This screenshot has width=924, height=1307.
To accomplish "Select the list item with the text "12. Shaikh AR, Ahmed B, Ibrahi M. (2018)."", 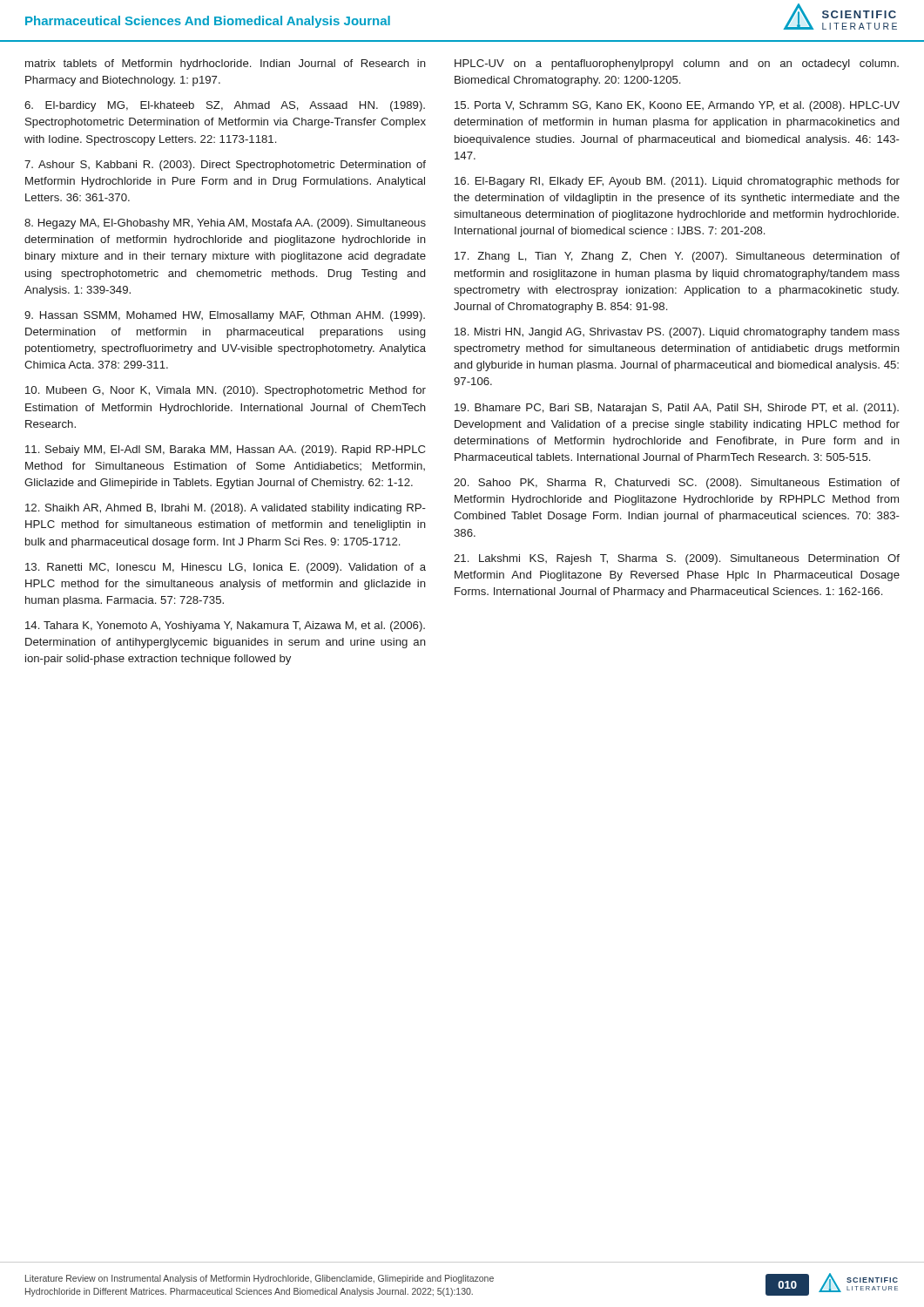I will coord(225,524).
